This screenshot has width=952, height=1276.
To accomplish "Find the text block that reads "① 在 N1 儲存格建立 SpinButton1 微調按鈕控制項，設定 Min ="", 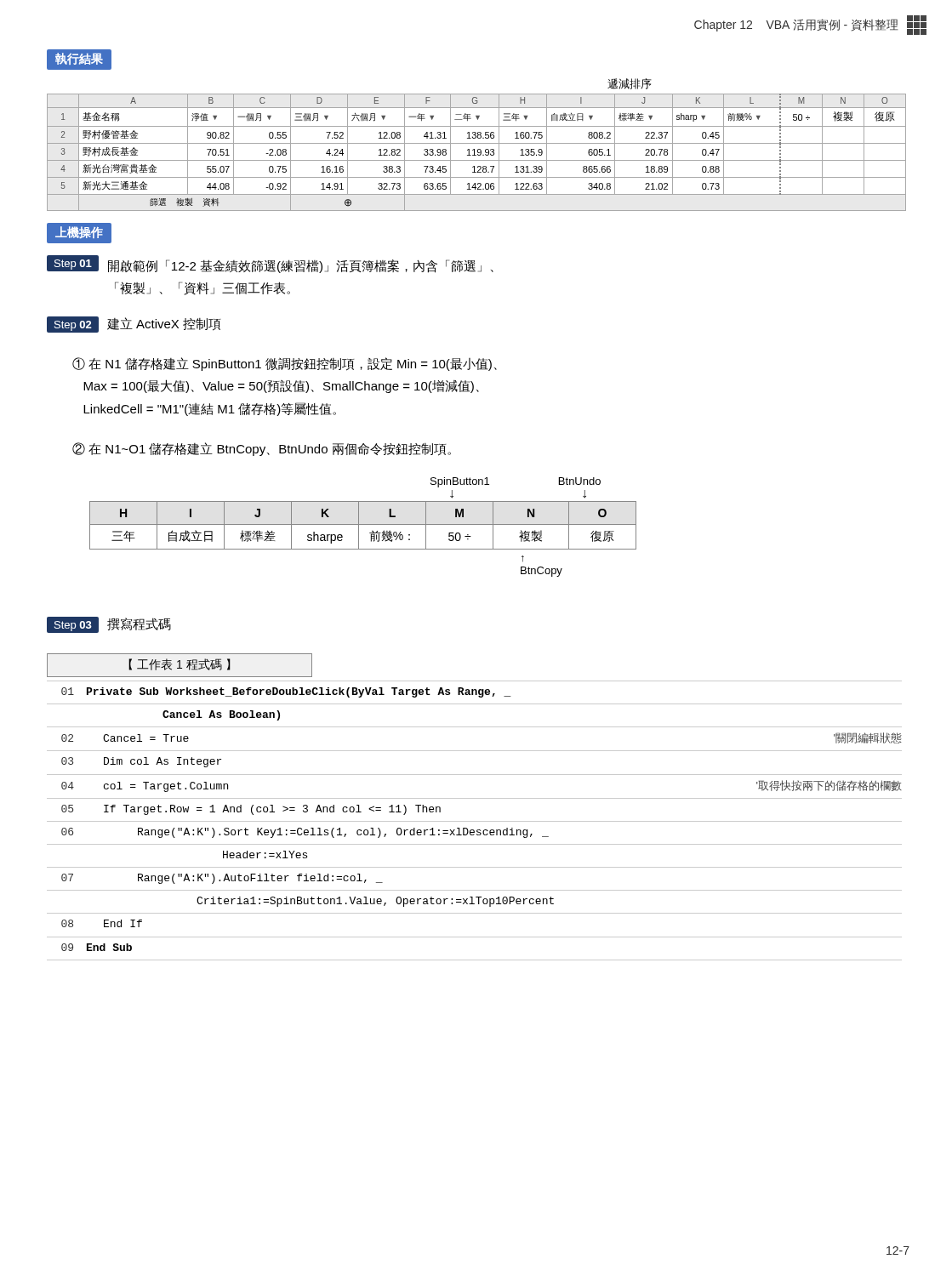I will [x=289, y=386].
